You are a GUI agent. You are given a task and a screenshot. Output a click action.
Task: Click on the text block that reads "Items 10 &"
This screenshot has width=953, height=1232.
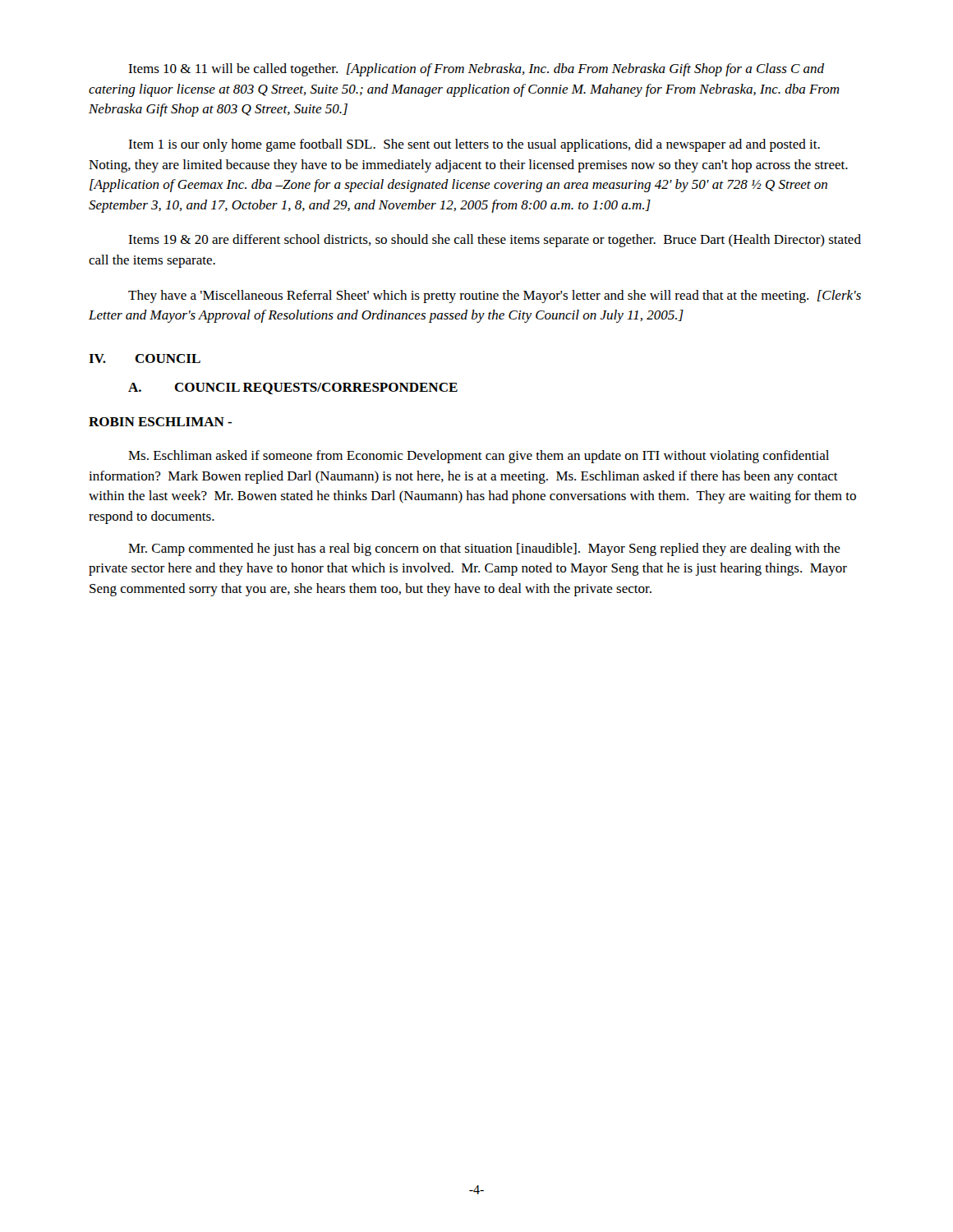tap(476, 90)
